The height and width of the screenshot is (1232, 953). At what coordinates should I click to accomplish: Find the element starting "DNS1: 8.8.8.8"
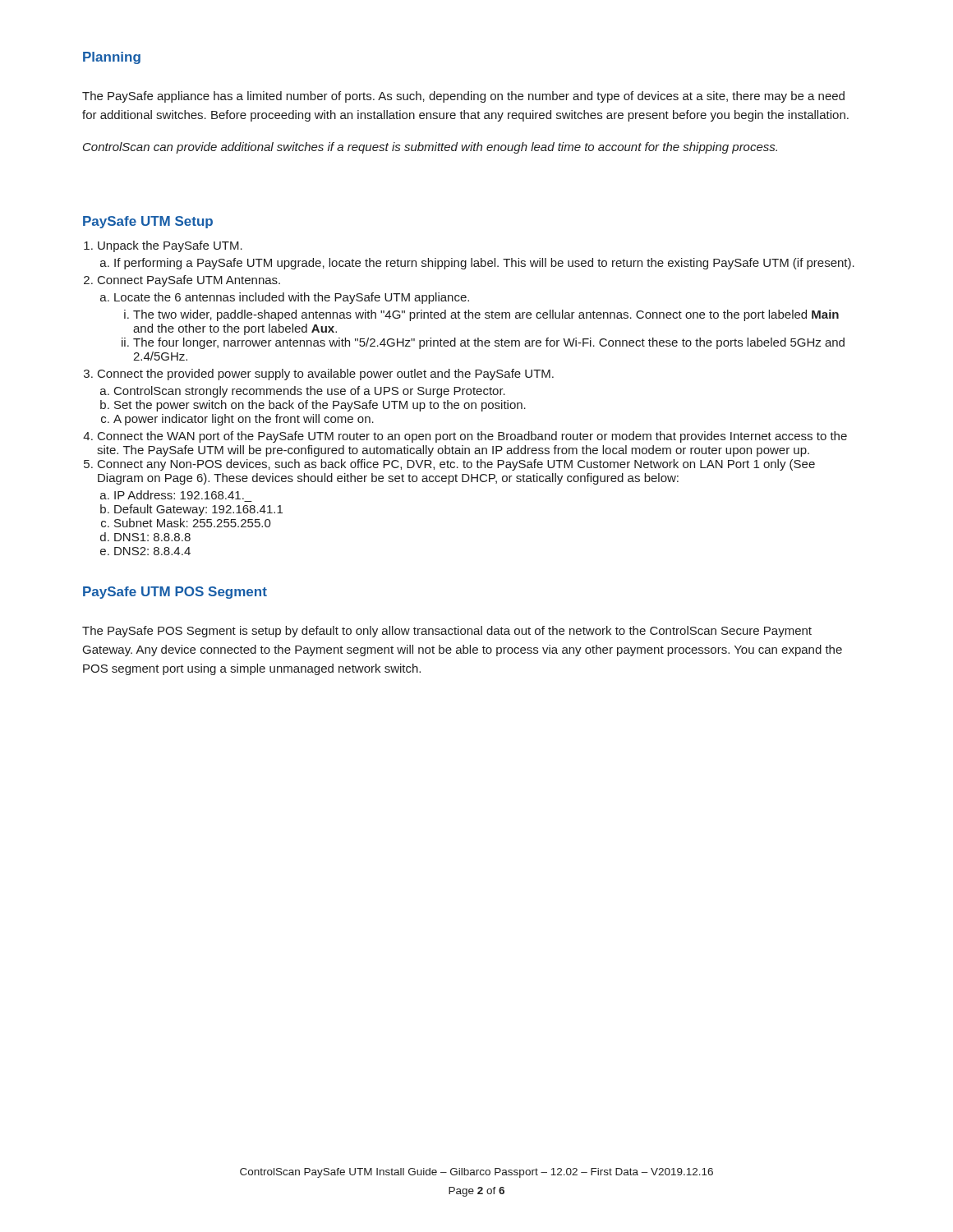pyautogui.click(x=152, y=537)
